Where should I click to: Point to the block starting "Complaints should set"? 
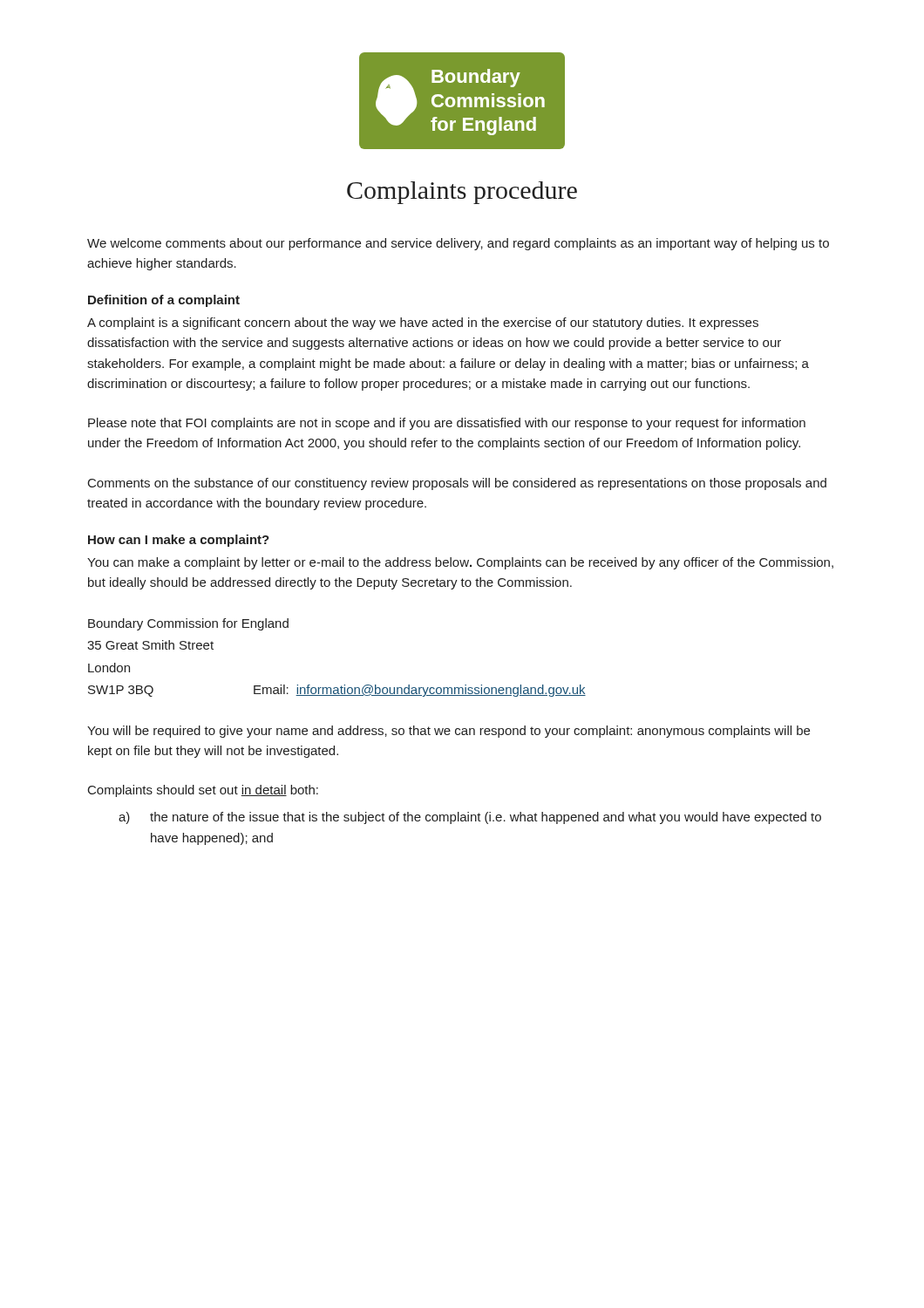[203, 790]
